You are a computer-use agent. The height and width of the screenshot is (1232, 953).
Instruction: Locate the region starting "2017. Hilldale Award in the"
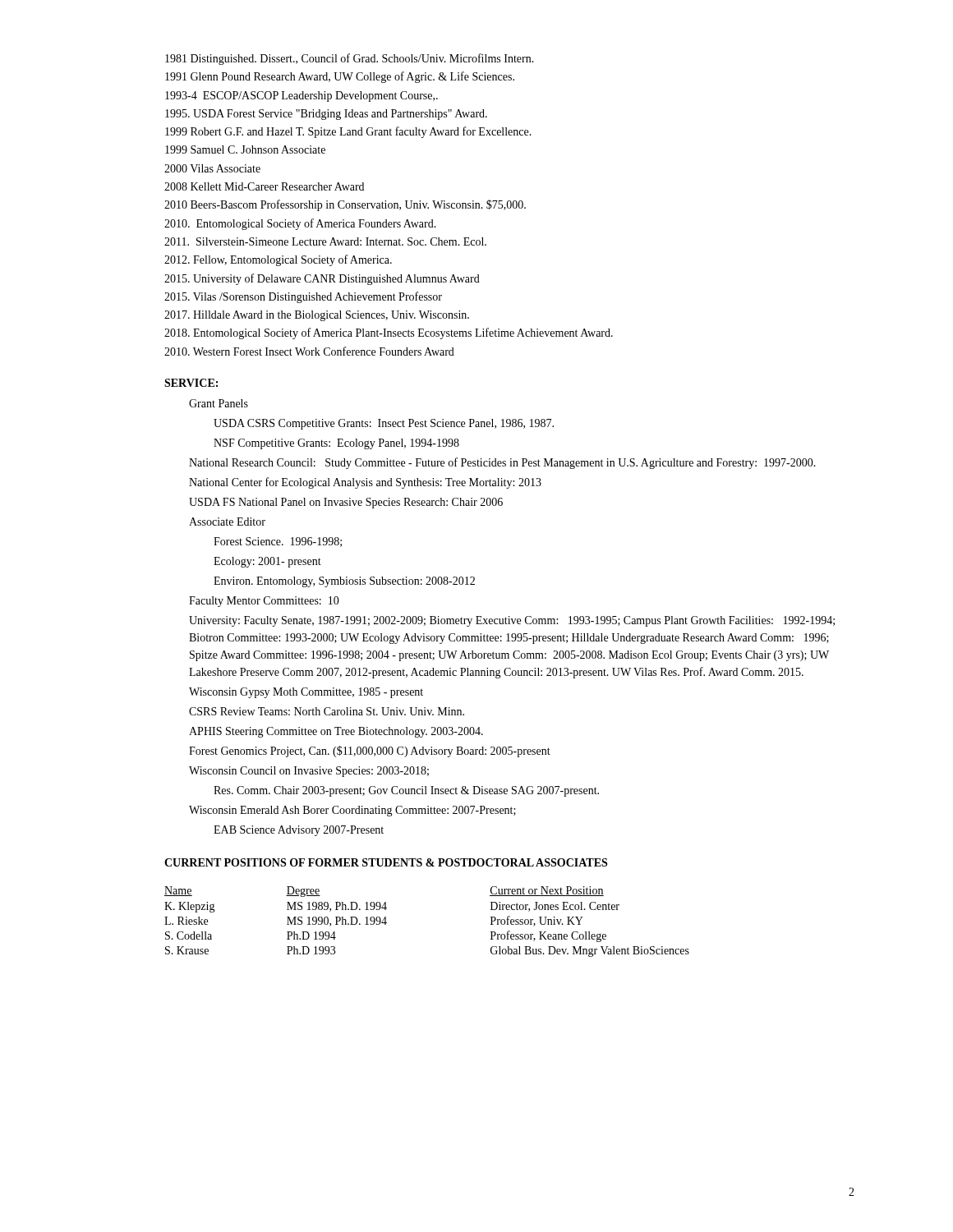coord(317,315)
